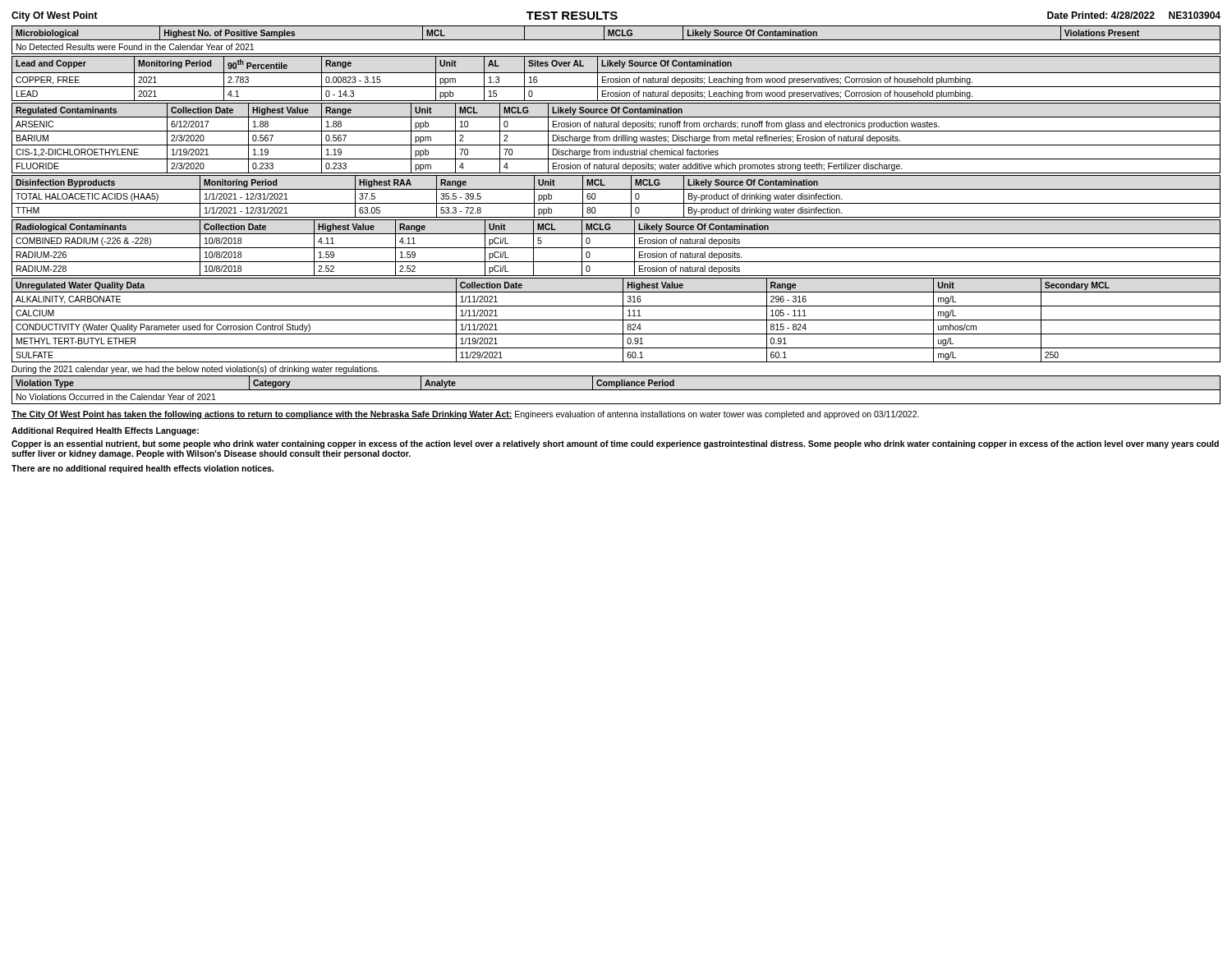Locate the table with the text "815 - 824"
Image resolution: width=1232 pixels, height=953 pixels.
[x=616, y=320]
